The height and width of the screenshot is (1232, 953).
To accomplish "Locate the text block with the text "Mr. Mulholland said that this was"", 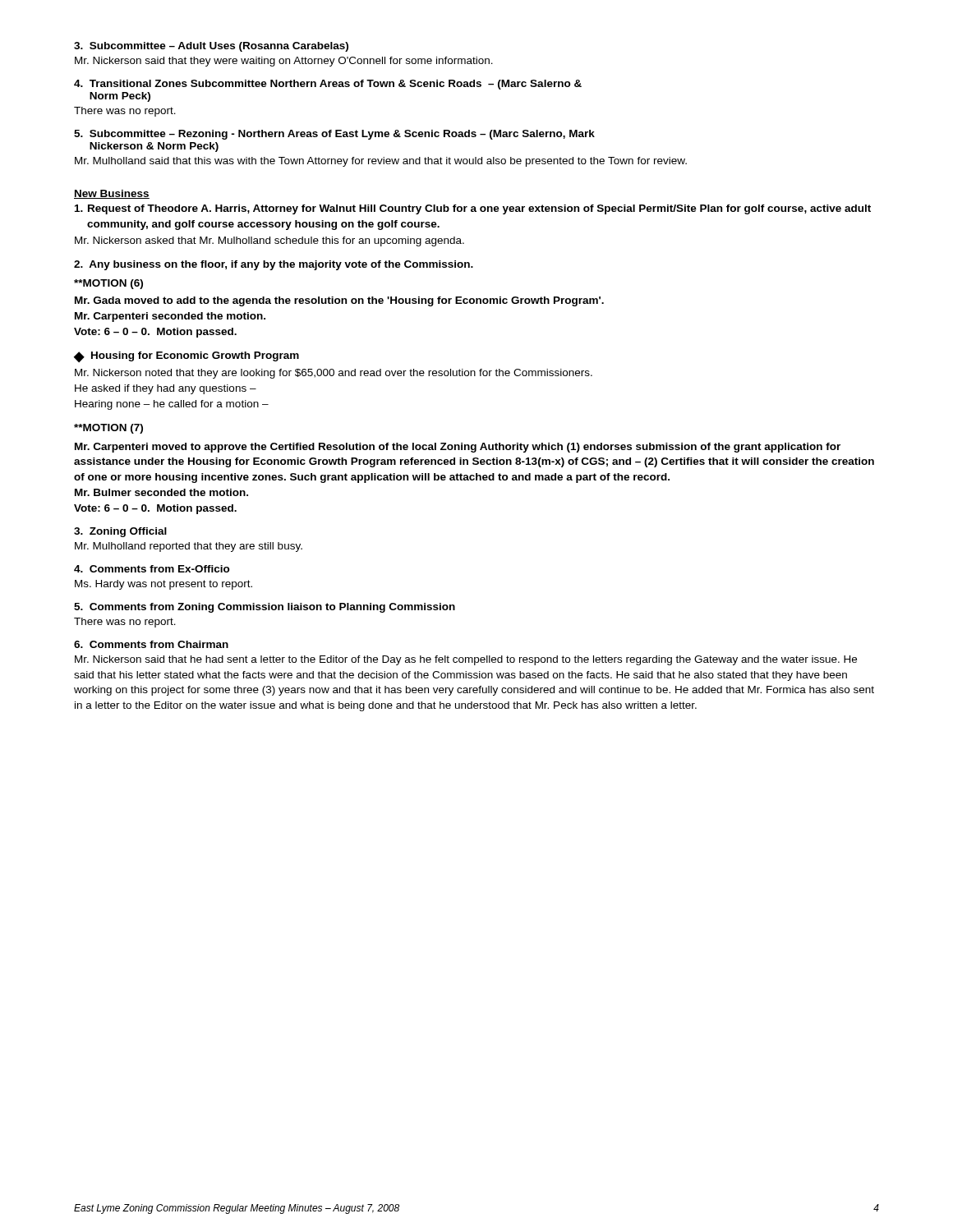I will tap(381, 160).
